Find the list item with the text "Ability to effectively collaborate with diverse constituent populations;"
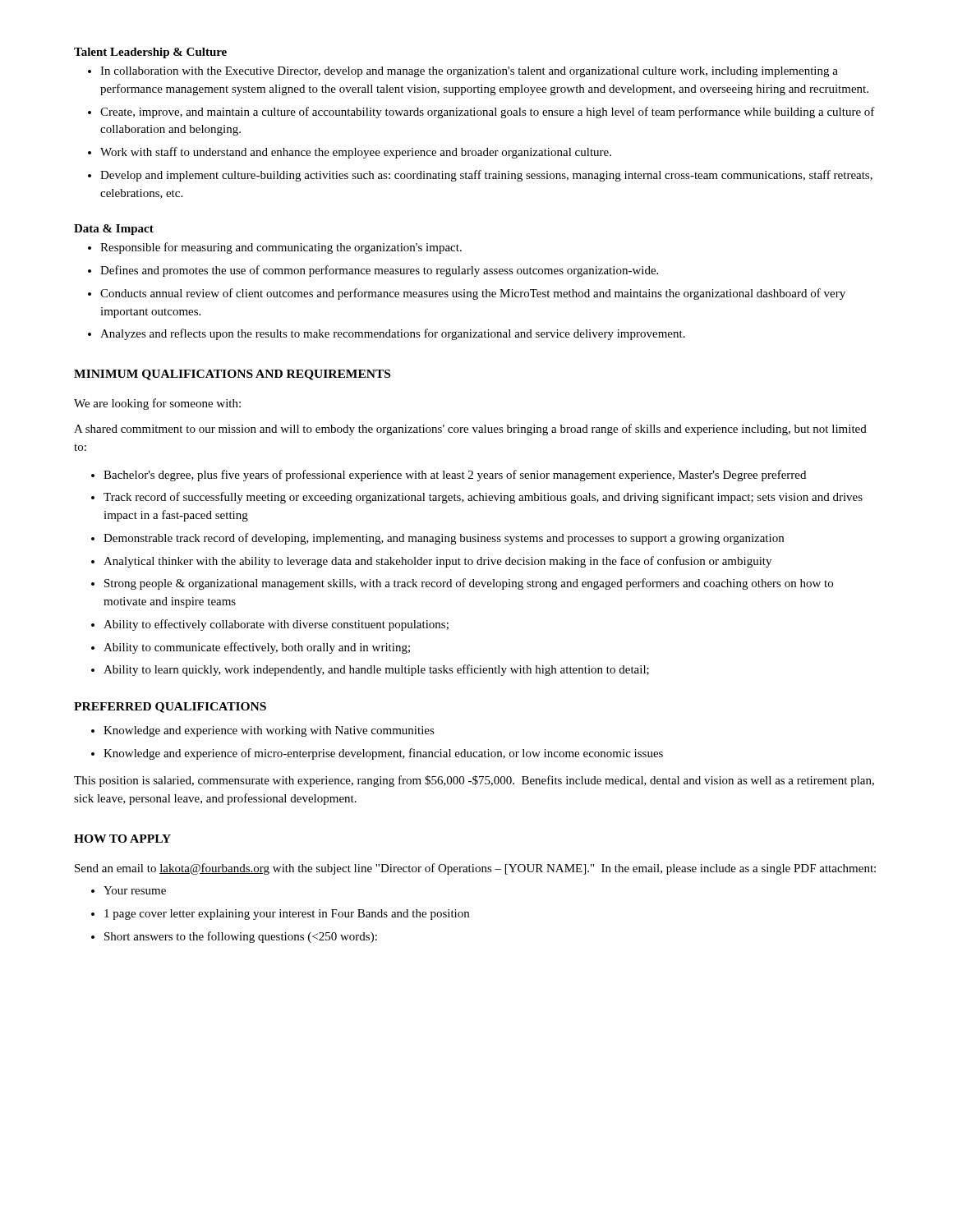 point(270,625)
